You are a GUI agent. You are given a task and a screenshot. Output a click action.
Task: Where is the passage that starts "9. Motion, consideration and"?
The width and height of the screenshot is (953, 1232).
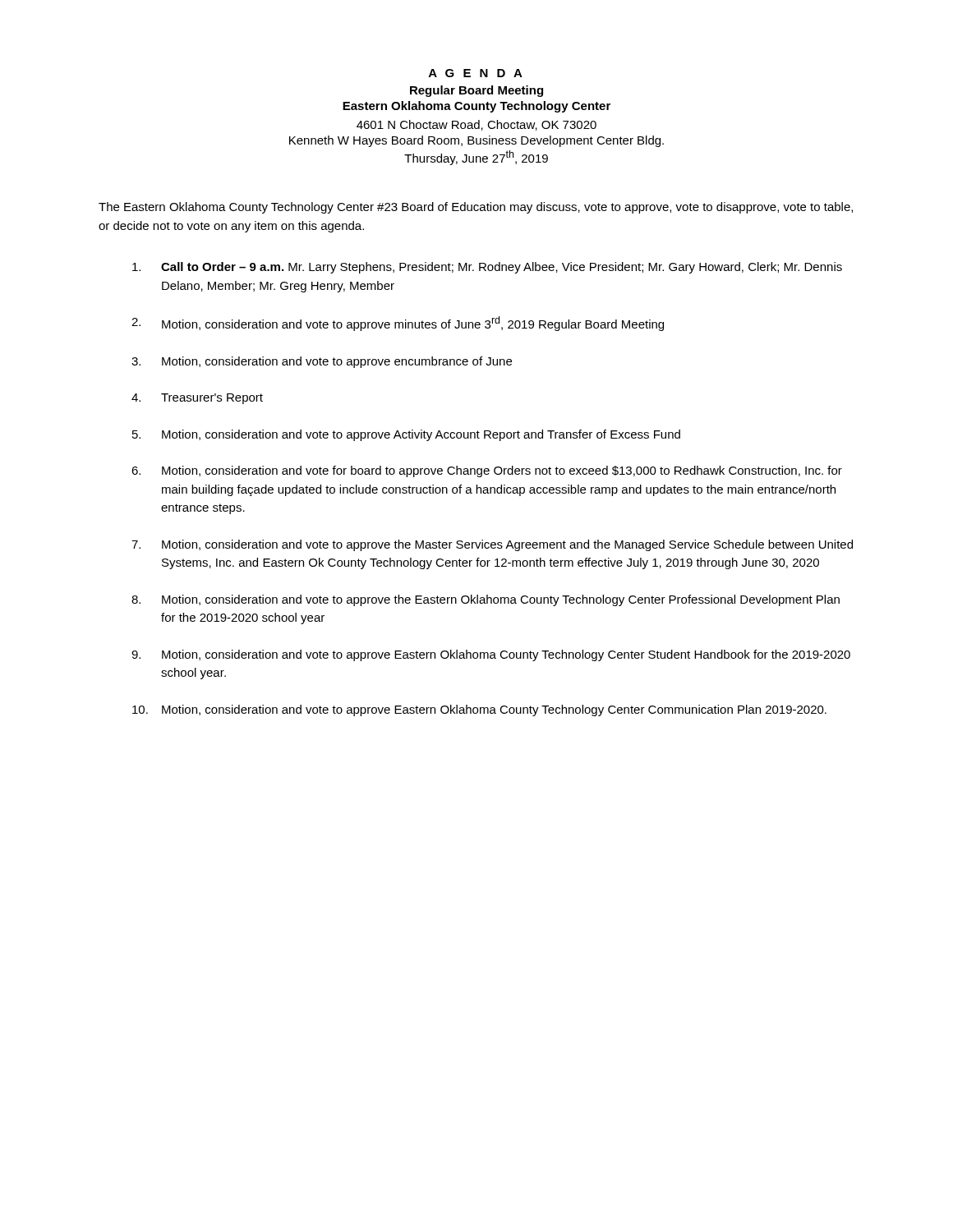point(493,664)
